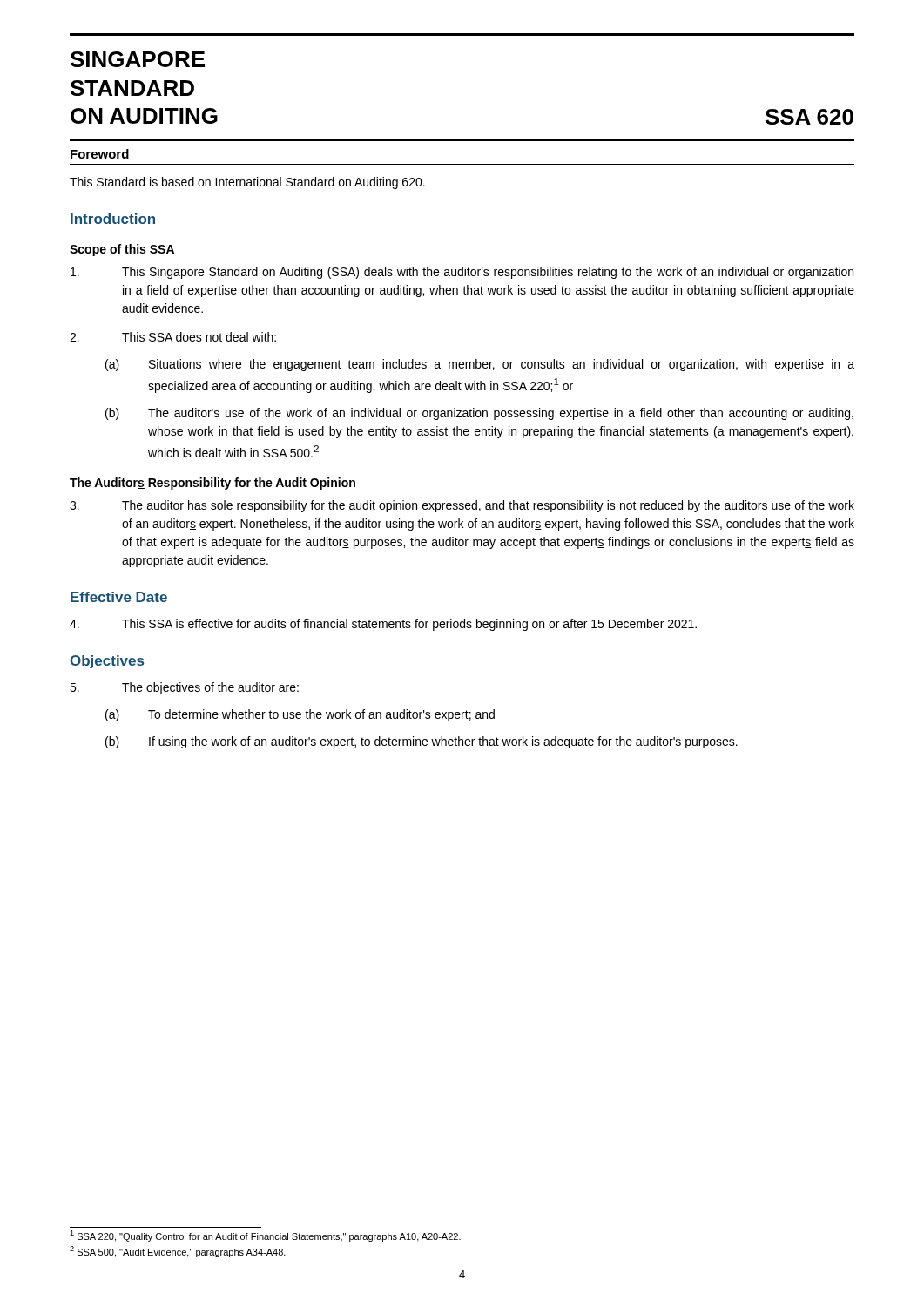The width and height of the screenshot is (924, 1307).
Task: Locate the list item containing "3. The auditor has sole responsibility for the"
Action: 462,534
